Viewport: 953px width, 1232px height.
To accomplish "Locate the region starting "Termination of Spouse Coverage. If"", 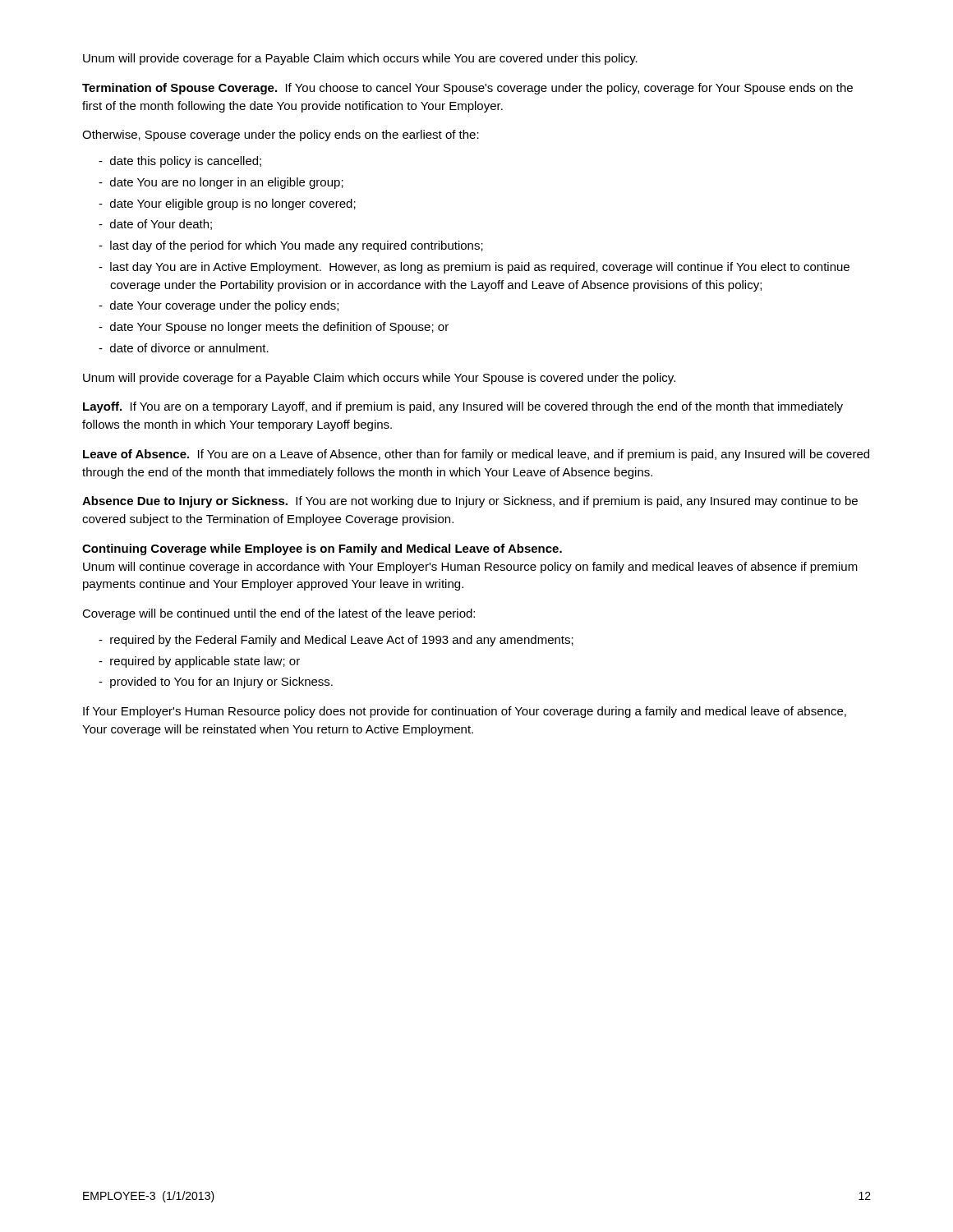I will (468, 96).
